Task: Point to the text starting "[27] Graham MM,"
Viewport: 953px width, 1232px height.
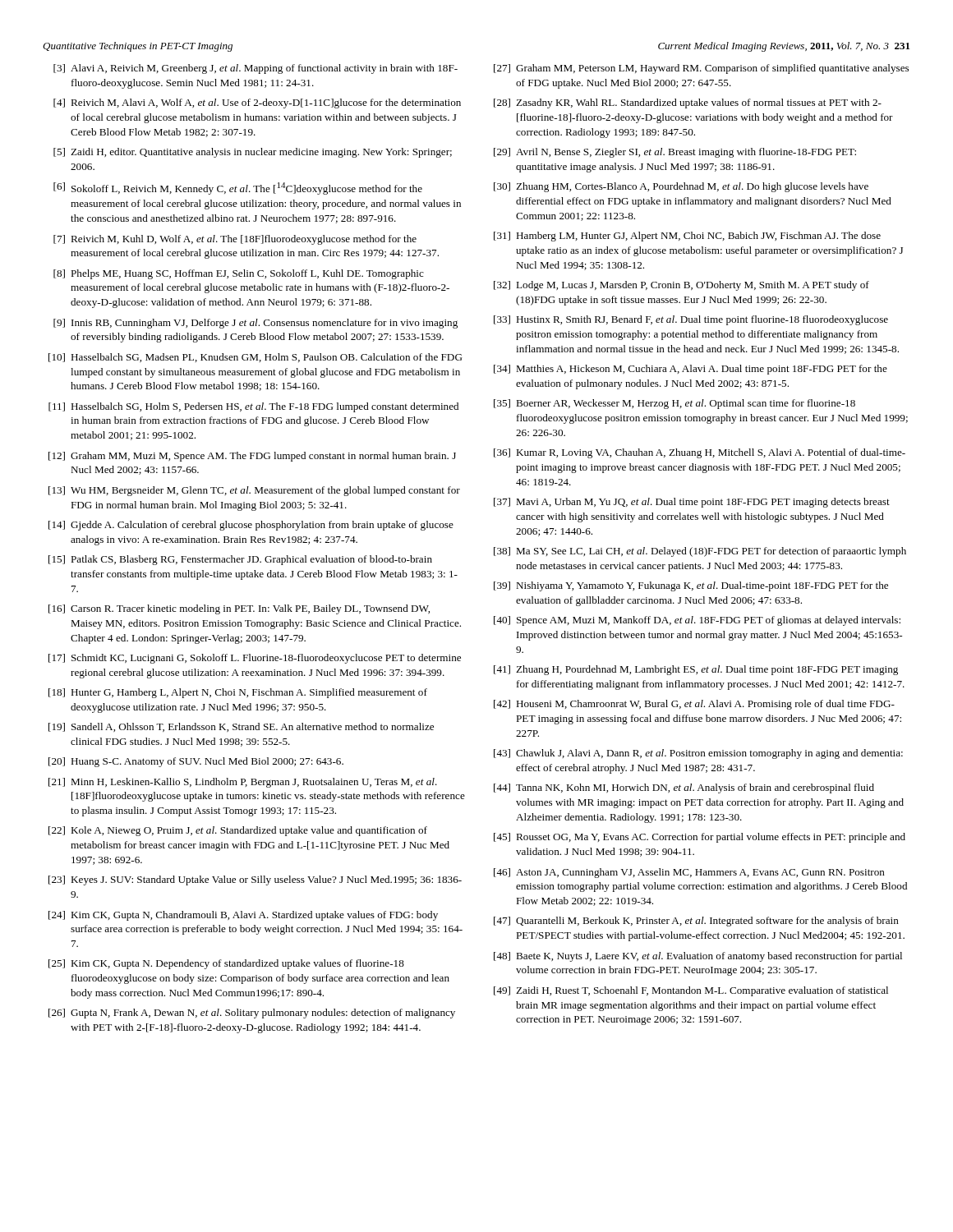Action: [699, 75]
